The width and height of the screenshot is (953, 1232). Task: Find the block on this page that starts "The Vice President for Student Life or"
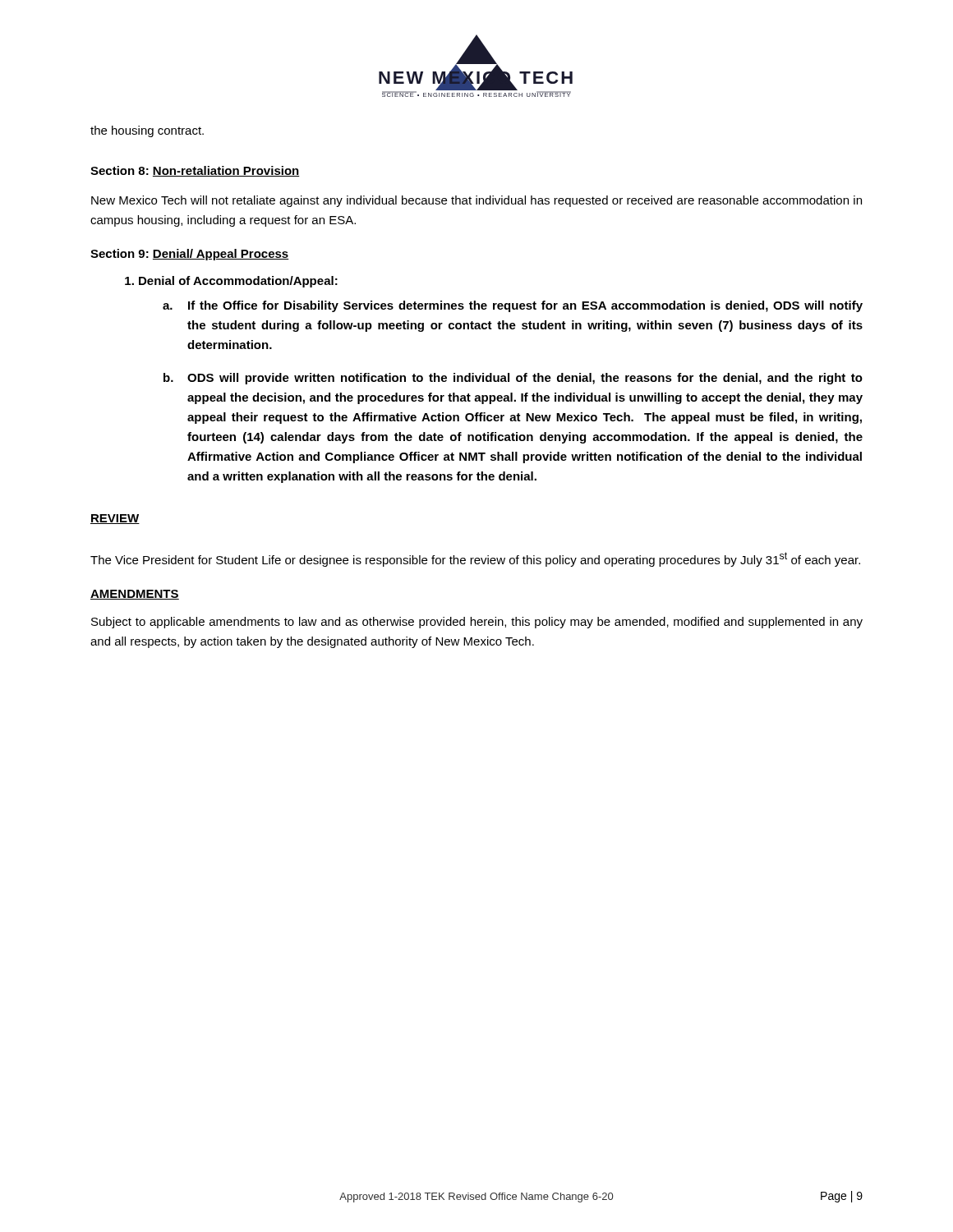(x=476, y=558)
